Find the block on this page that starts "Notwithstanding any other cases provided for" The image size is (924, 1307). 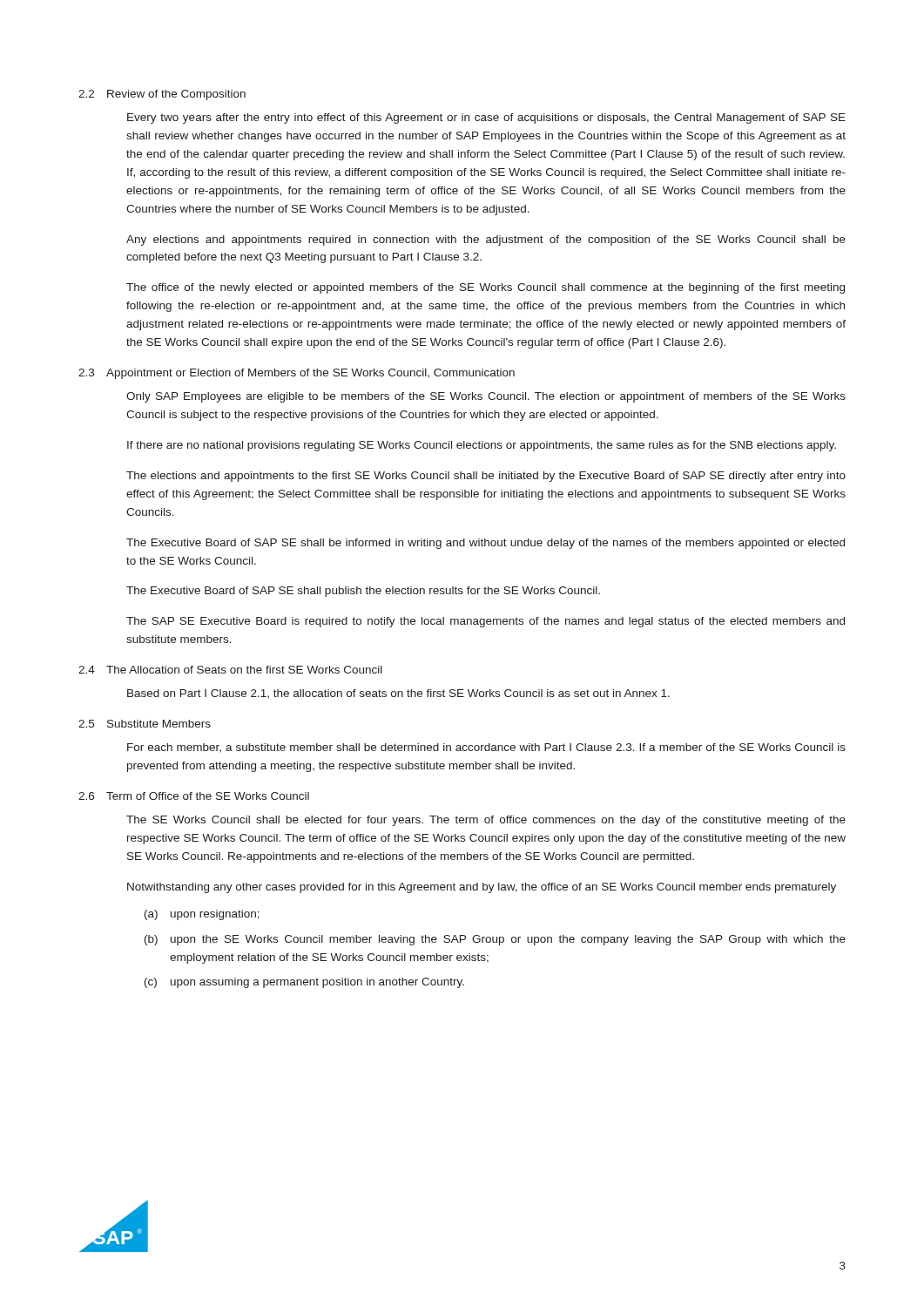[x=481, y=886]
